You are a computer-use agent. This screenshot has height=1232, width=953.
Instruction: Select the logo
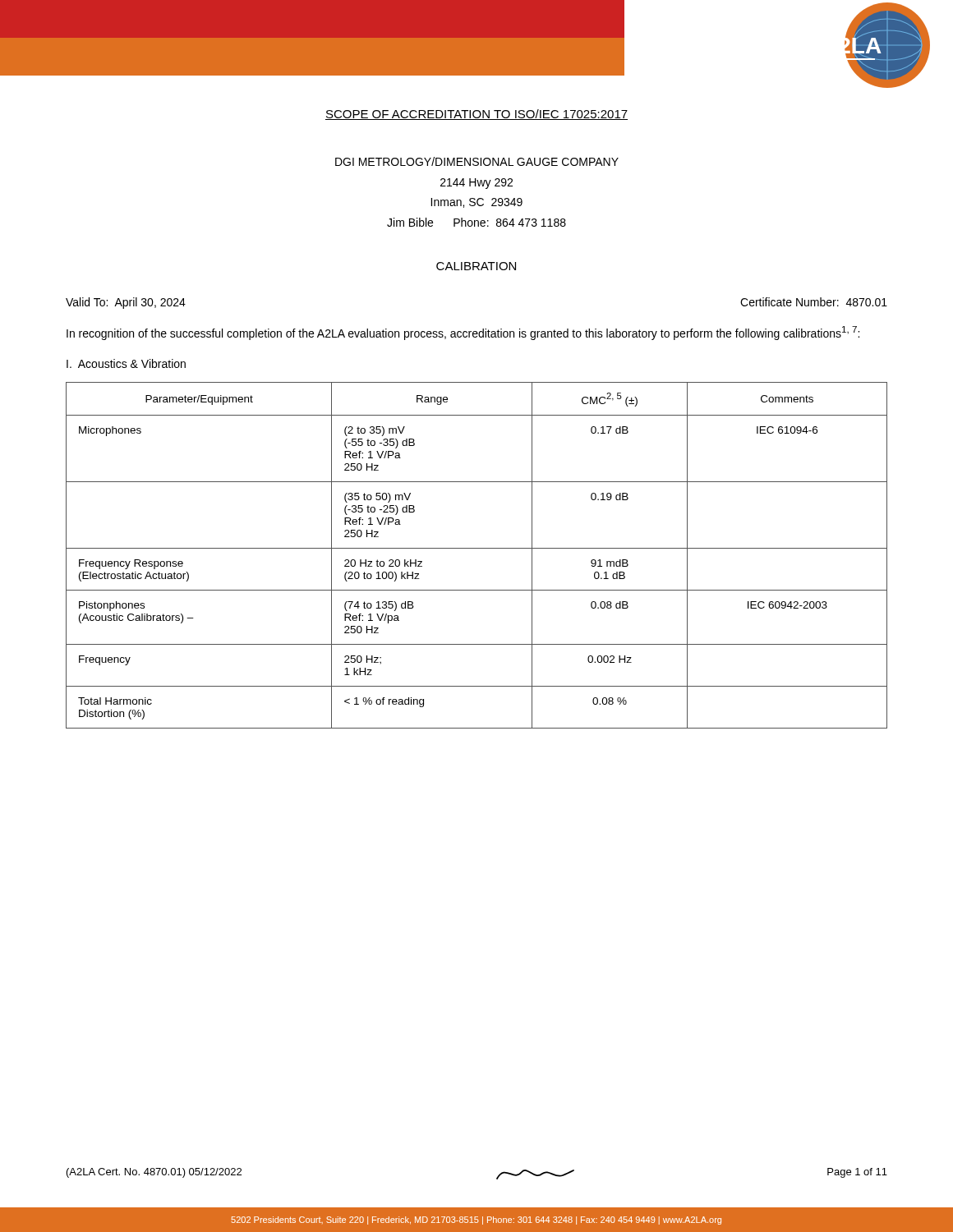476,45
